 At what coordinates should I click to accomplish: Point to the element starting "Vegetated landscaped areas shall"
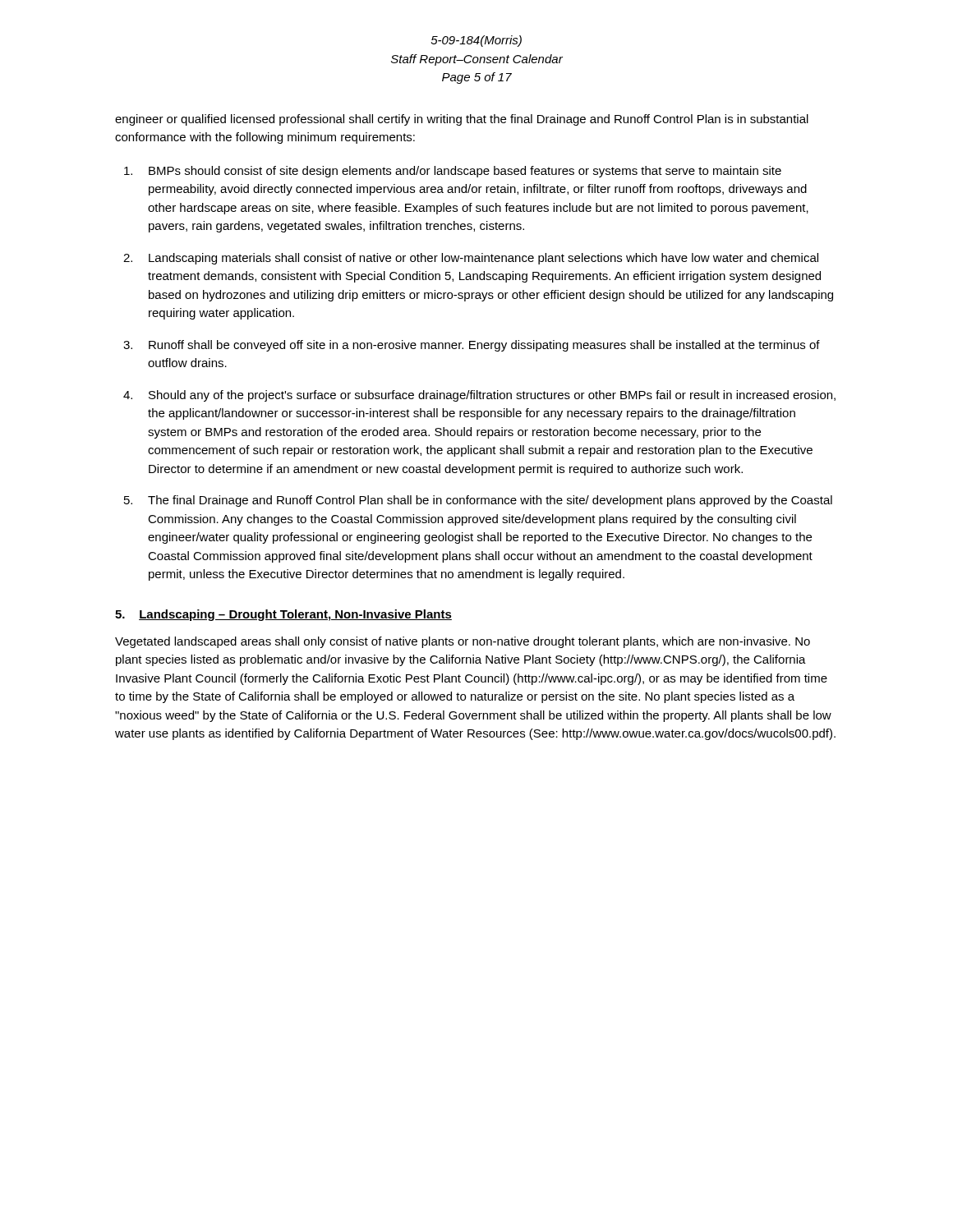point(476,687)
